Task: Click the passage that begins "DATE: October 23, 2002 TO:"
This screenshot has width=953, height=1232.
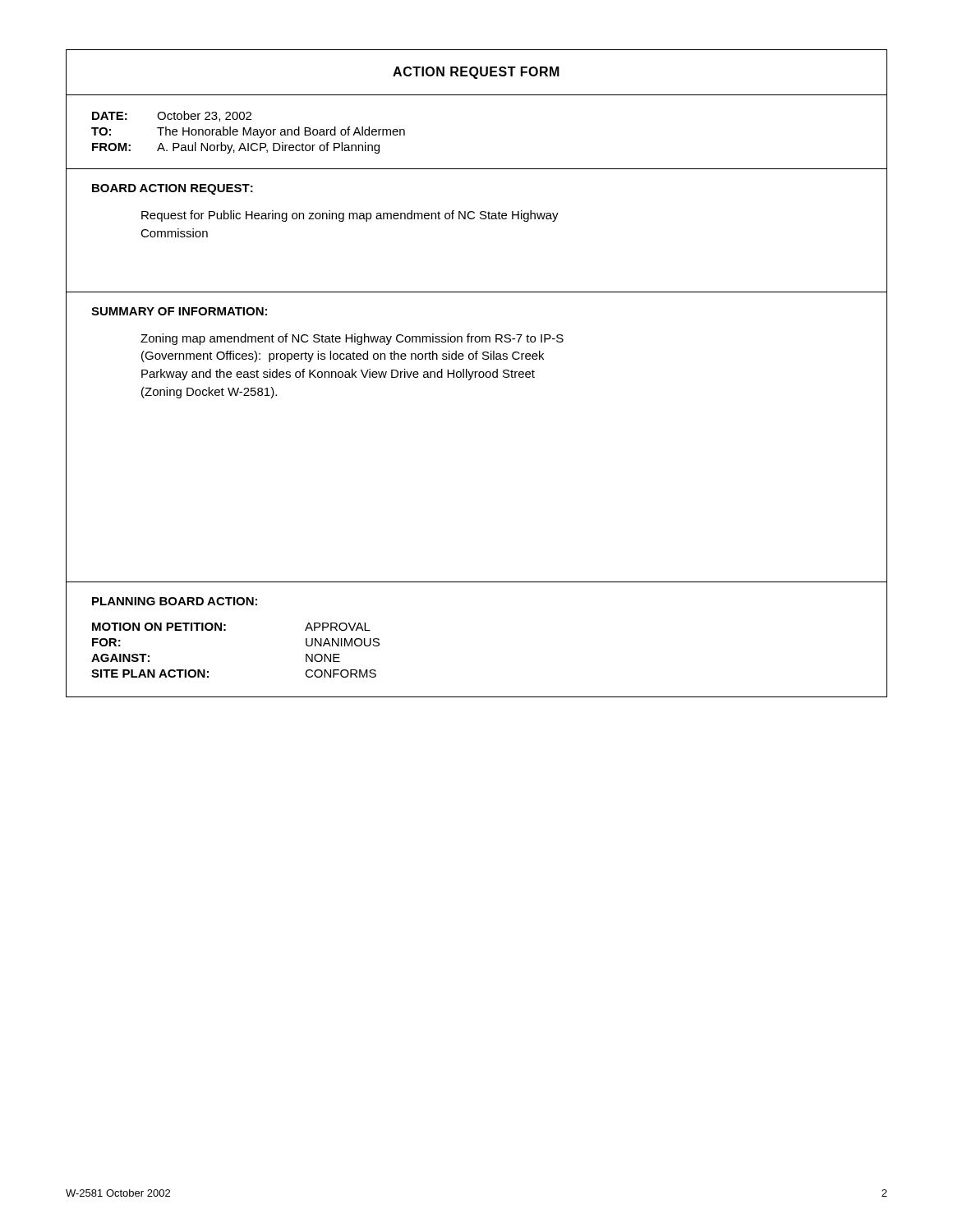Action: click(x=172, y=116)
